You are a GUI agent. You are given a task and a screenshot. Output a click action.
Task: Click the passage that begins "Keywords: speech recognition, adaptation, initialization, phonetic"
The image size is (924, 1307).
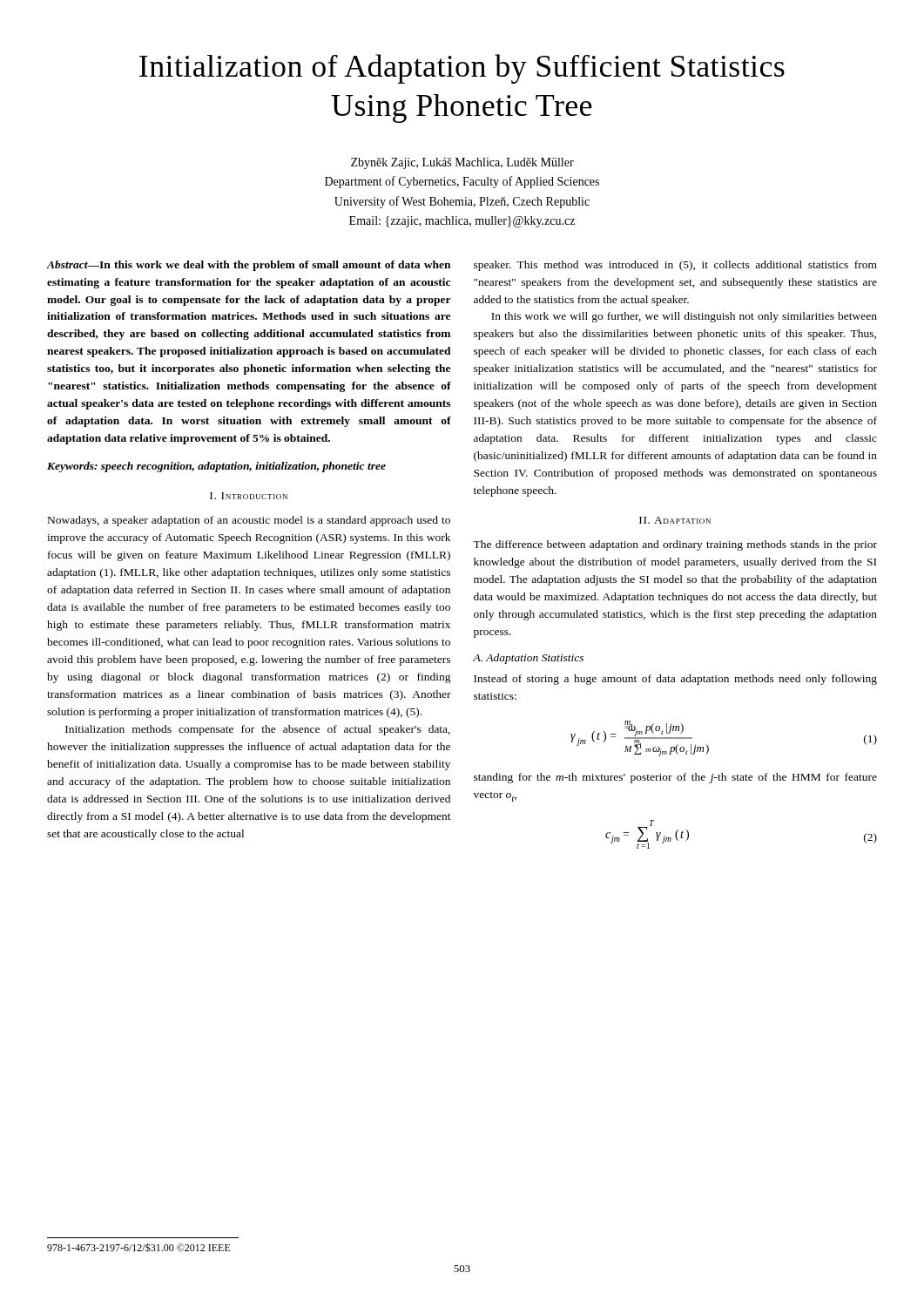click(x=249, y=466)
